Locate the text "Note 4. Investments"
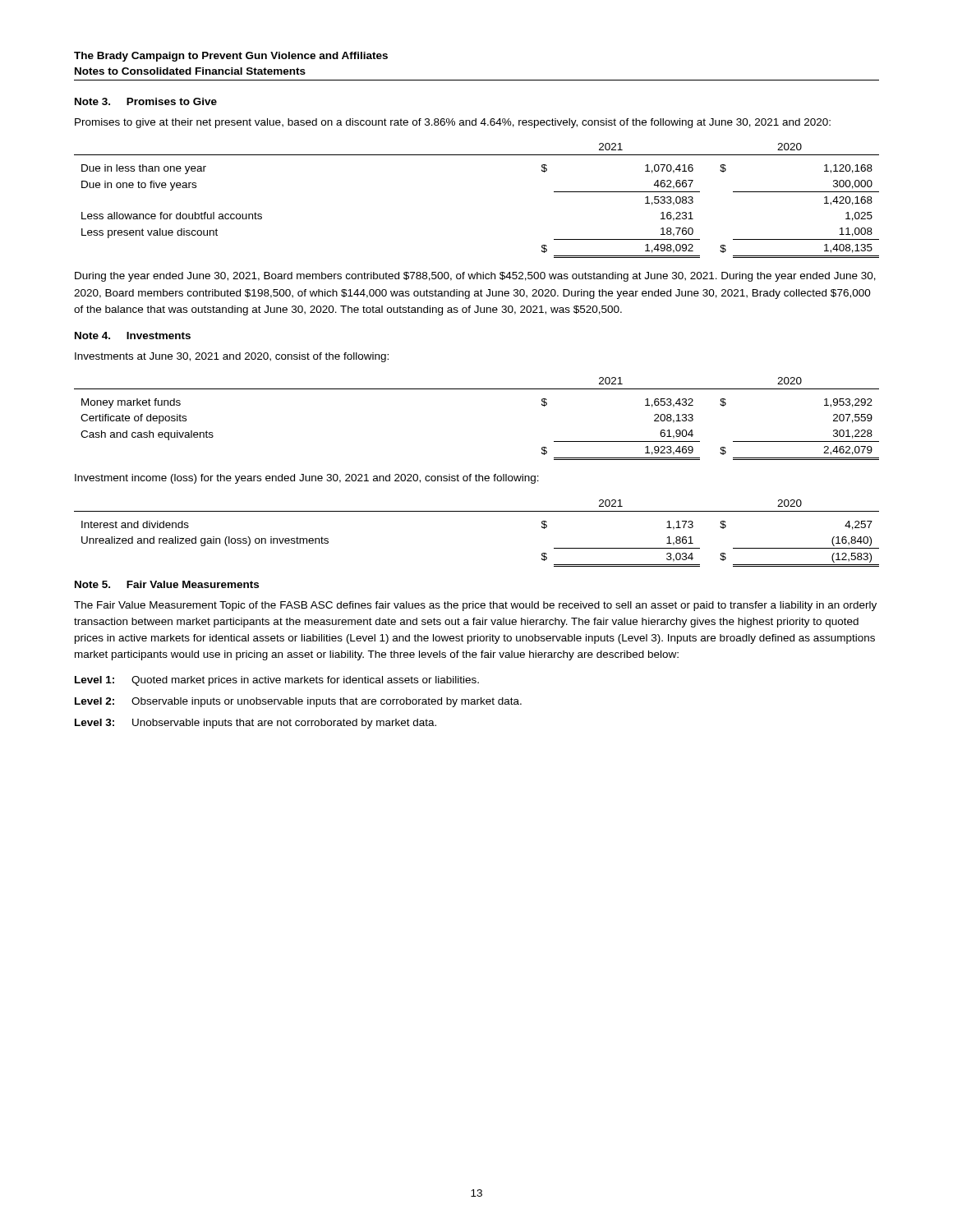The height and width of the screenshot is (1232, 953). (133, 335)
